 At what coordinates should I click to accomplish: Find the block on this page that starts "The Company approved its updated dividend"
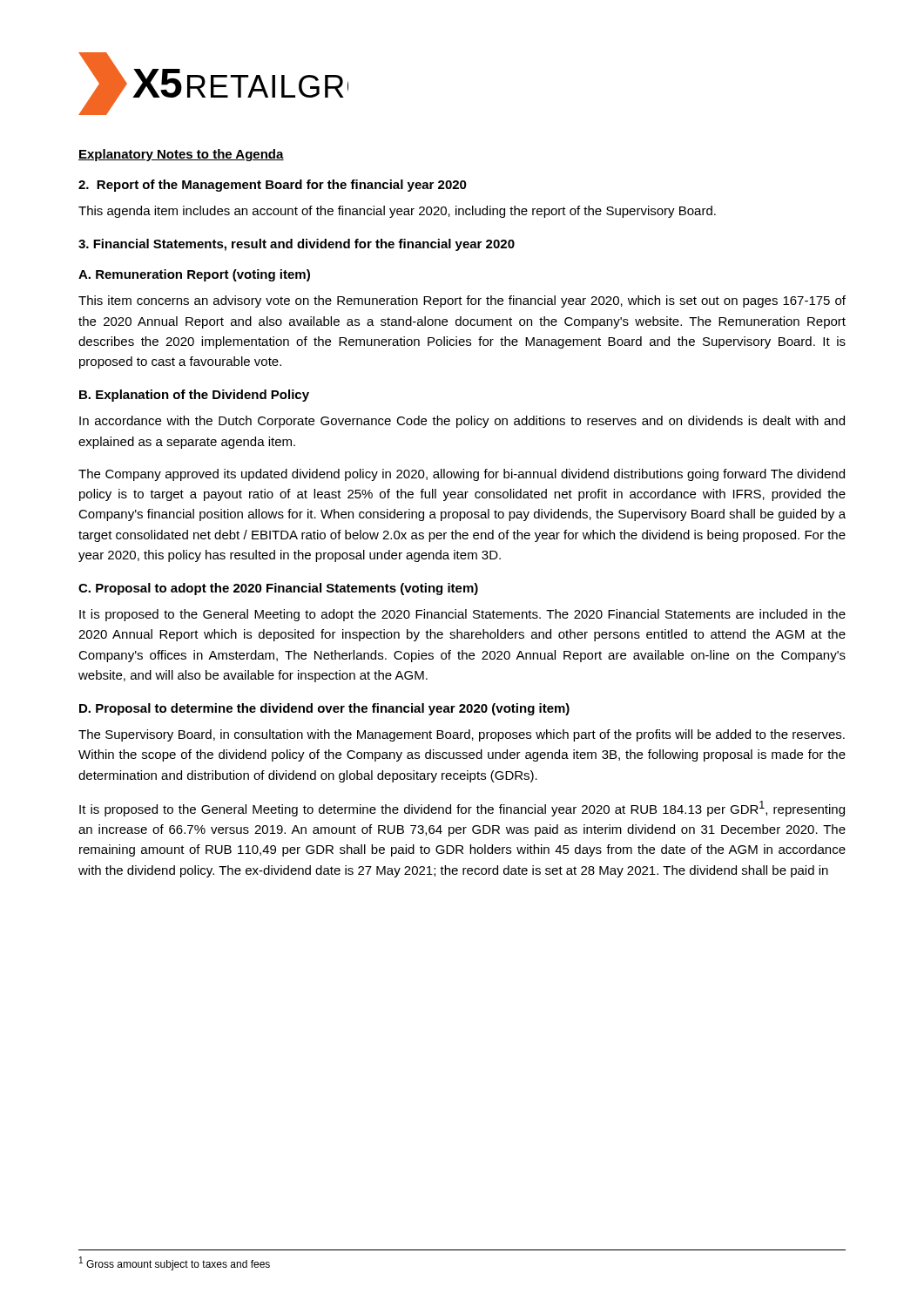tap(462, 514)
